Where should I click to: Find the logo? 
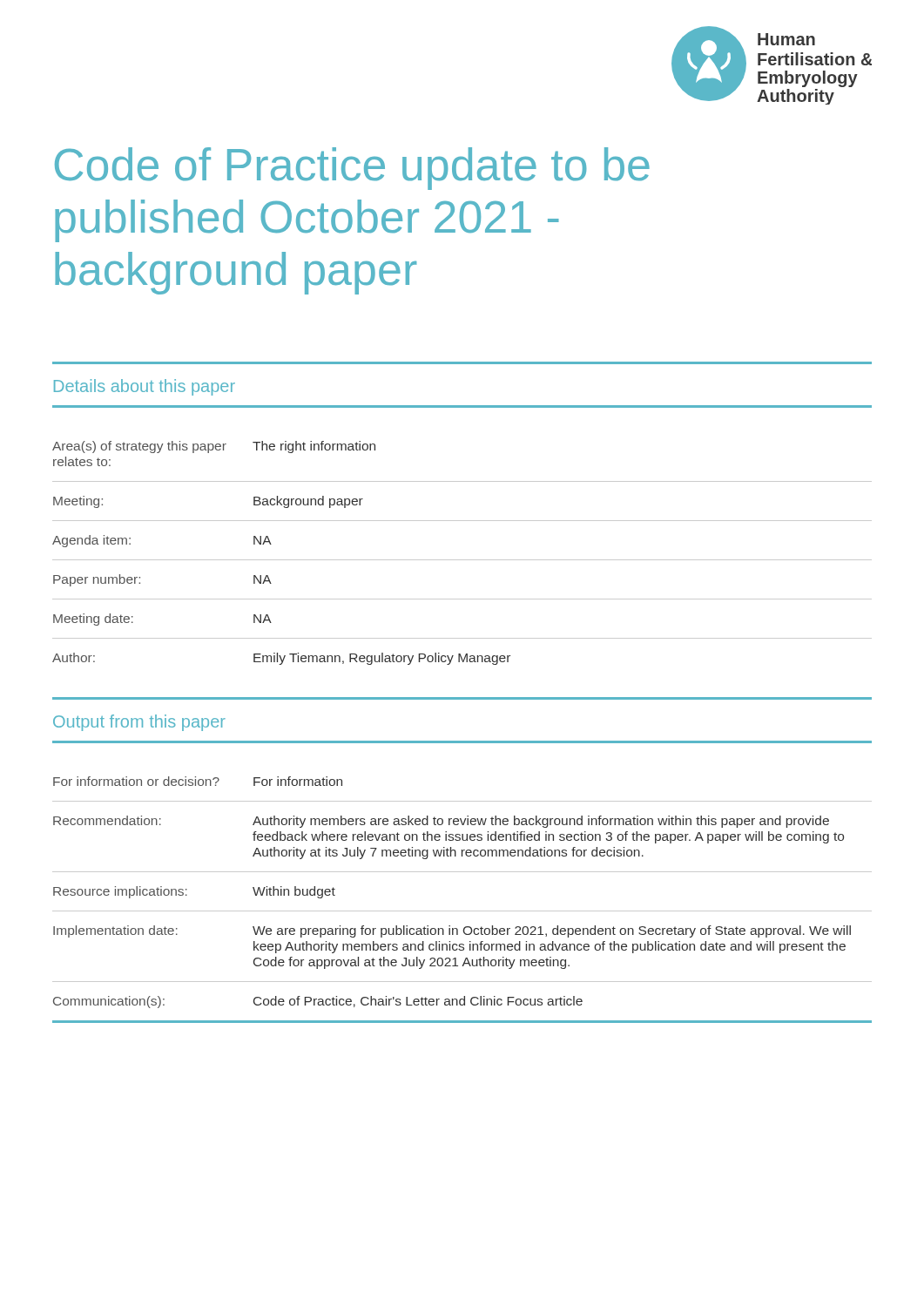tap(772, 65)
